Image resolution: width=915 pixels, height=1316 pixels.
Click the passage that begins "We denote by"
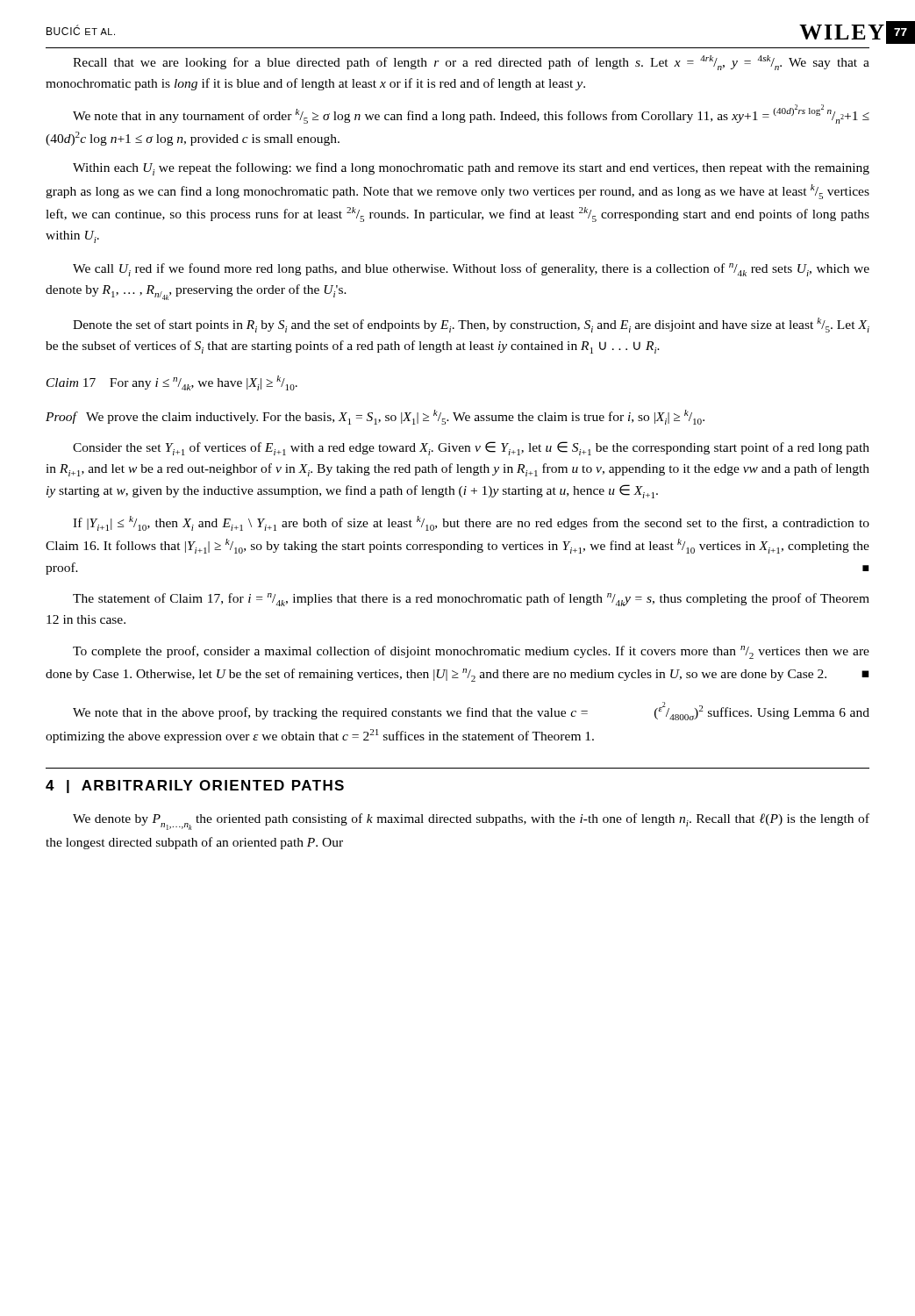click(458, 831)
